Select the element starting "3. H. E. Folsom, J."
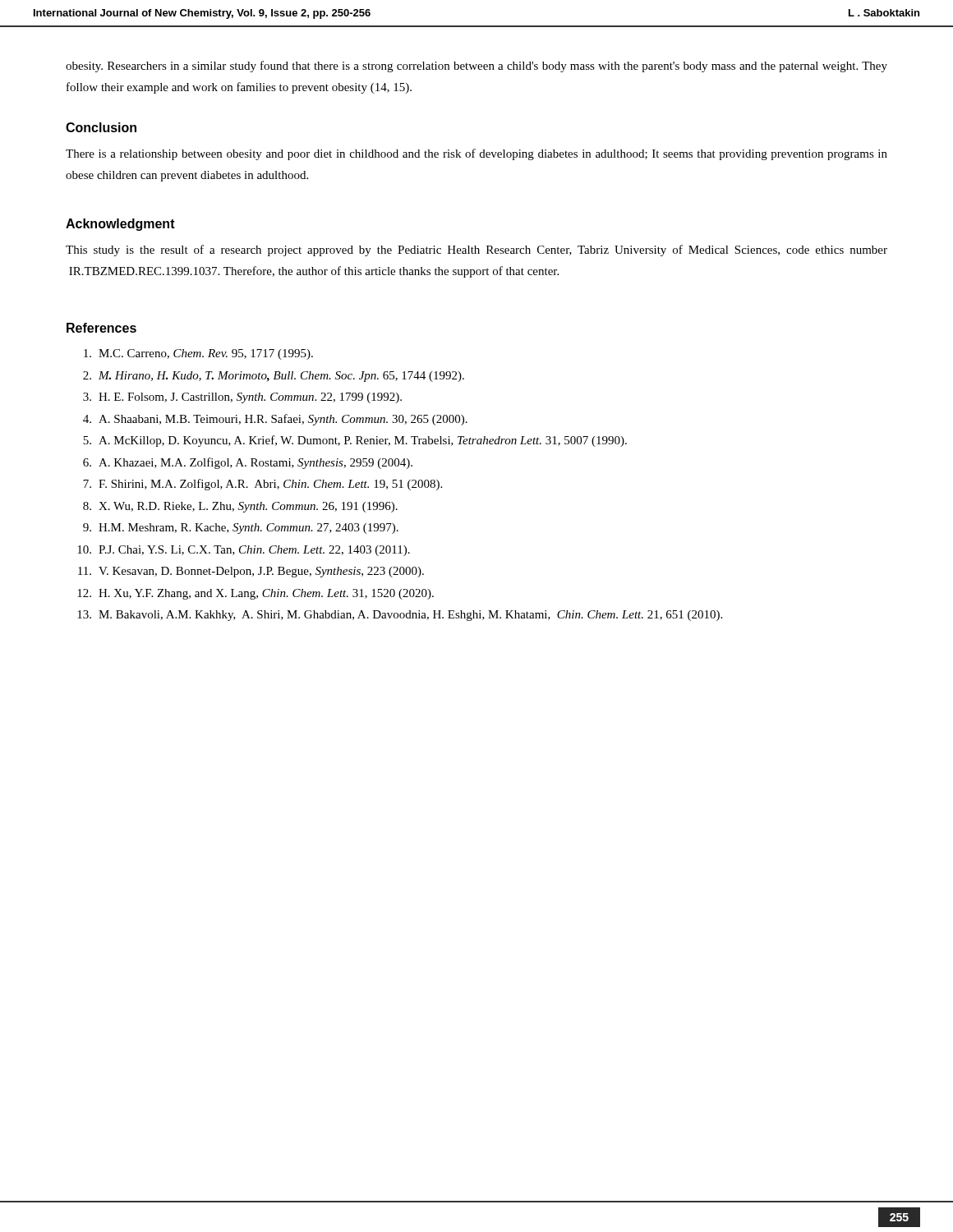The height and width of the screenshot is (1232, 953). [x=242, y=398]
